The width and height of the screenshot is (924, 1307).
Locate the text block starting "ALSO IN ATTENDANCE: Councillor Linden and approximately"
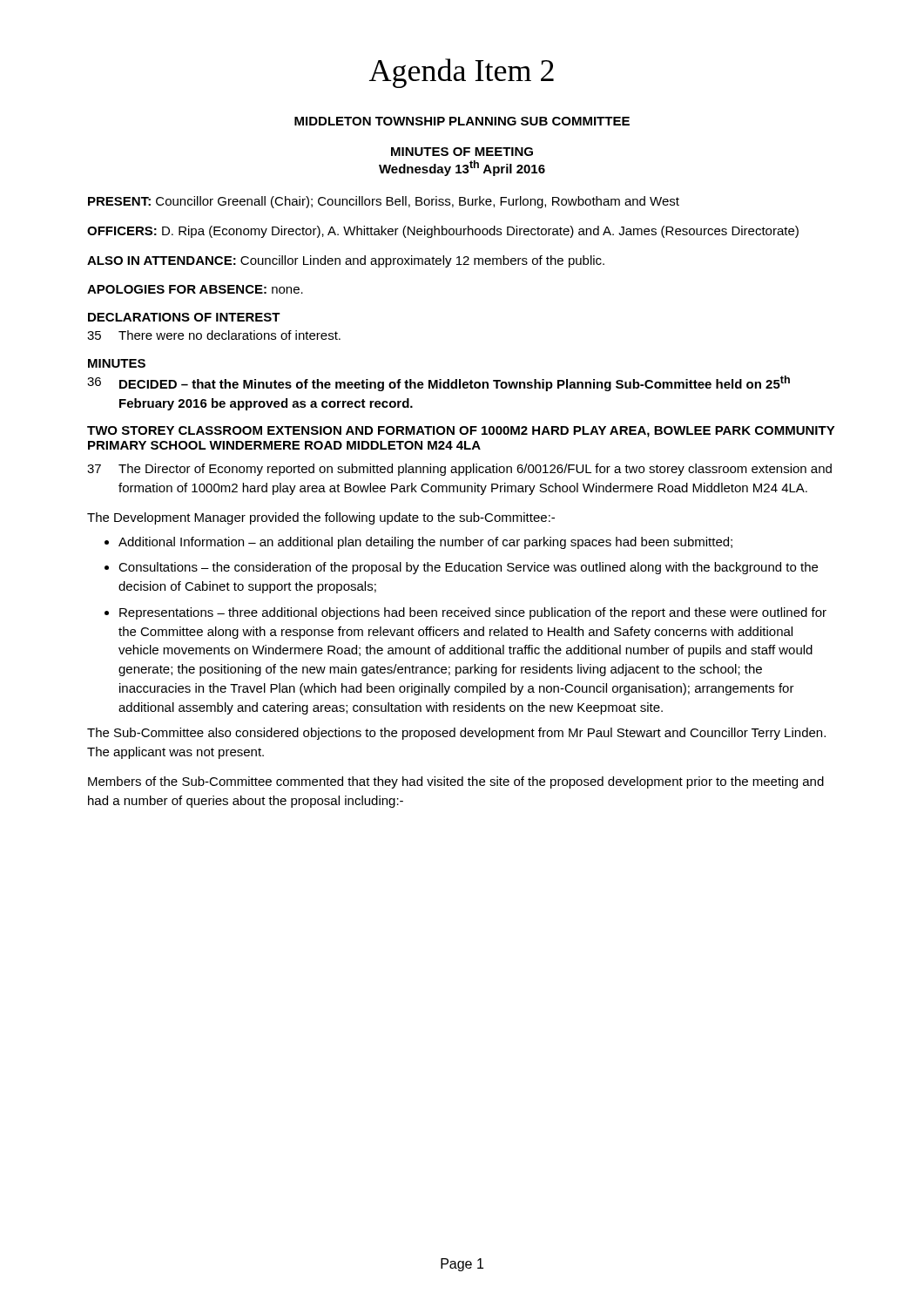point(346,260)
